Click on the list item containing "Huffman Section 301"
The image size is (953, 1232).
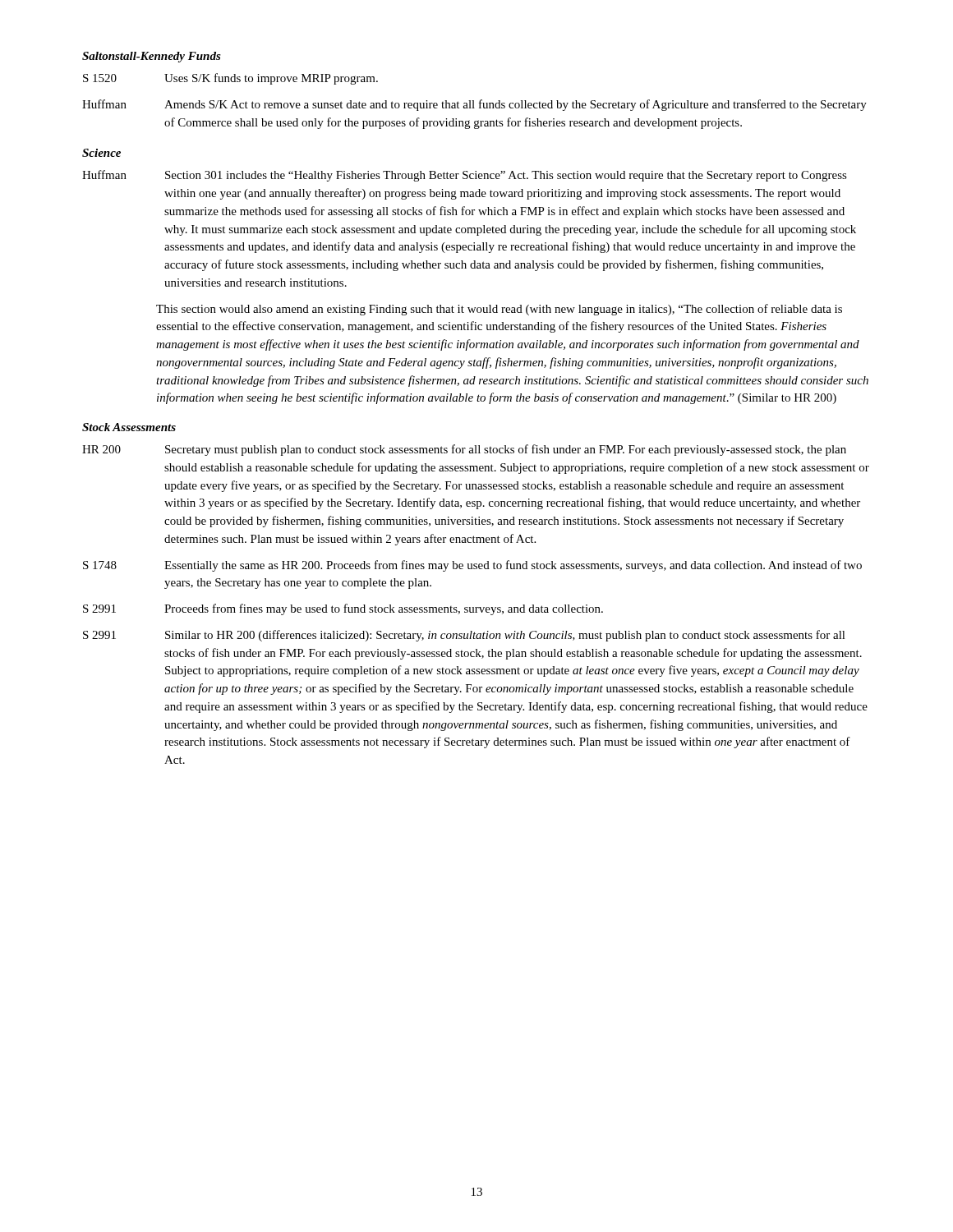coord(476,229)
